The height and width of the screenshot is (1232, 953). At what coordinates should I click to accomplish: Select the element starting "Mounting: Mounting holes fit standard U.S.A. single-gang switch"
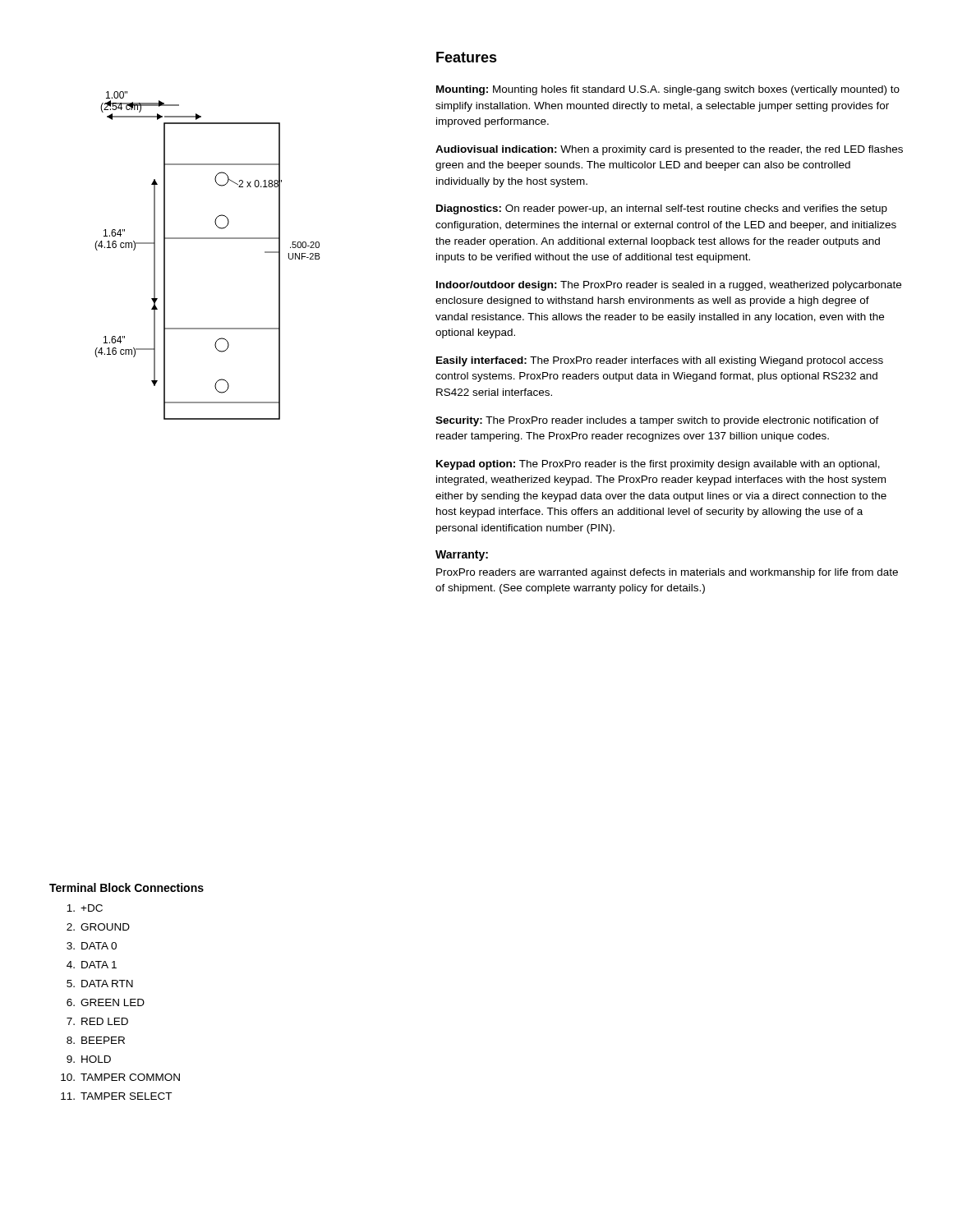(x=668, y=105)
